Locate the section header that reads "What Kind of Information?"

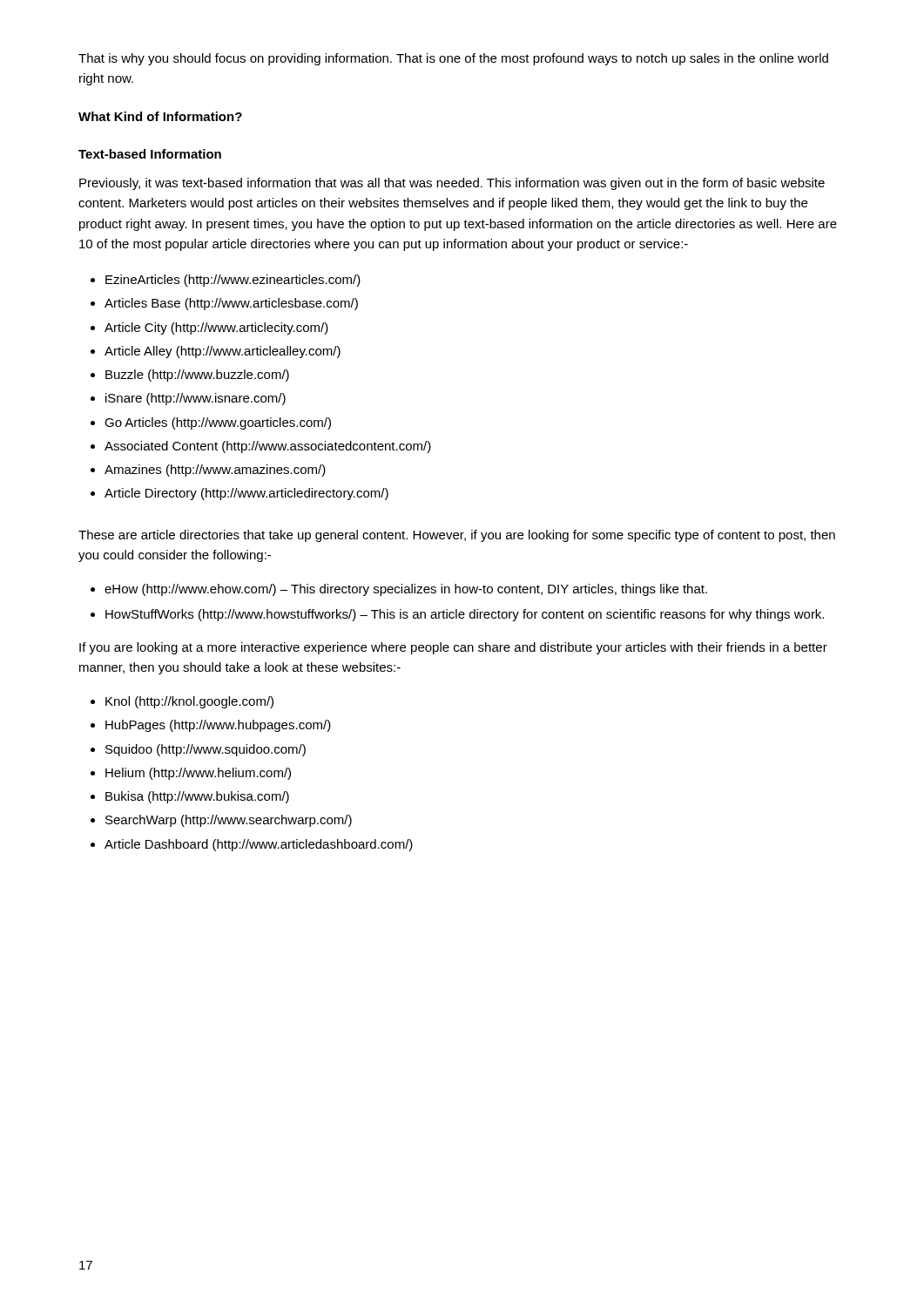(x=160, y=116)
